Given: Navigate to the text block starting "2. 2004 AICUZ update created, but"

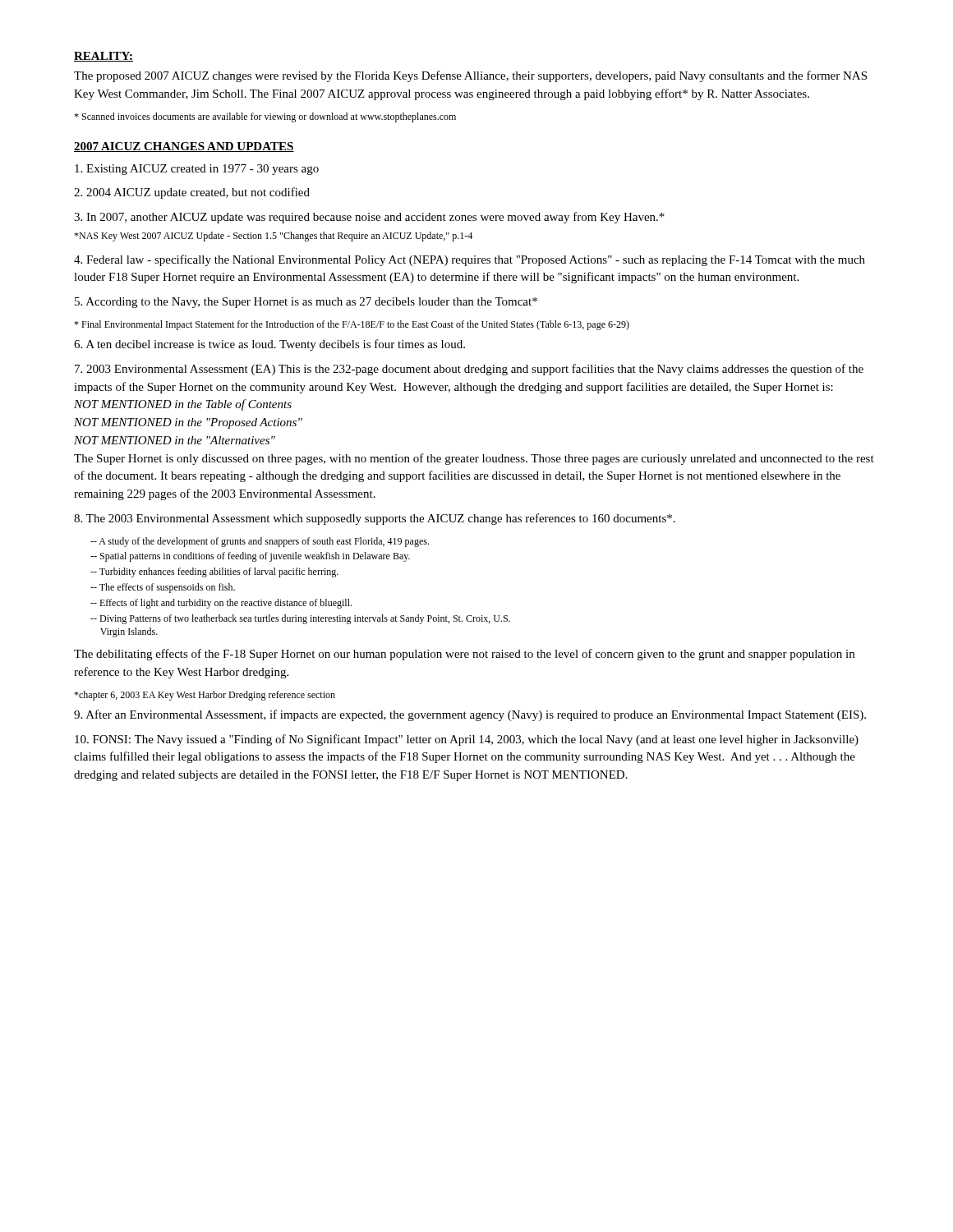Looking at the screenshot, I should click(192, 193).
